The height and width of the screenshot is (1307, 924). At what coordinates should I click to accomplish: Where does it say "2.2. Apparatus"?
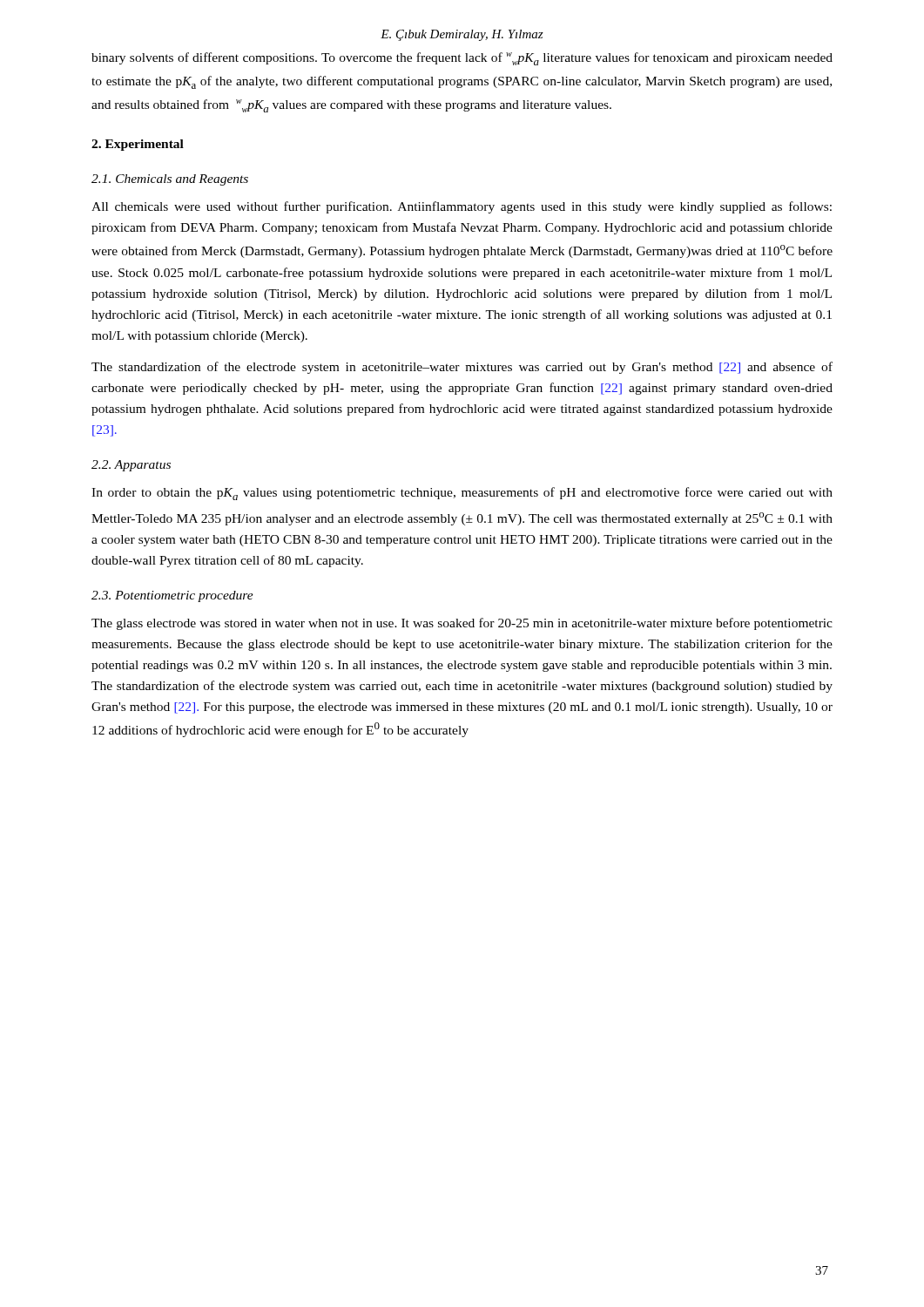pyautogui.click(x=131, y=464)
